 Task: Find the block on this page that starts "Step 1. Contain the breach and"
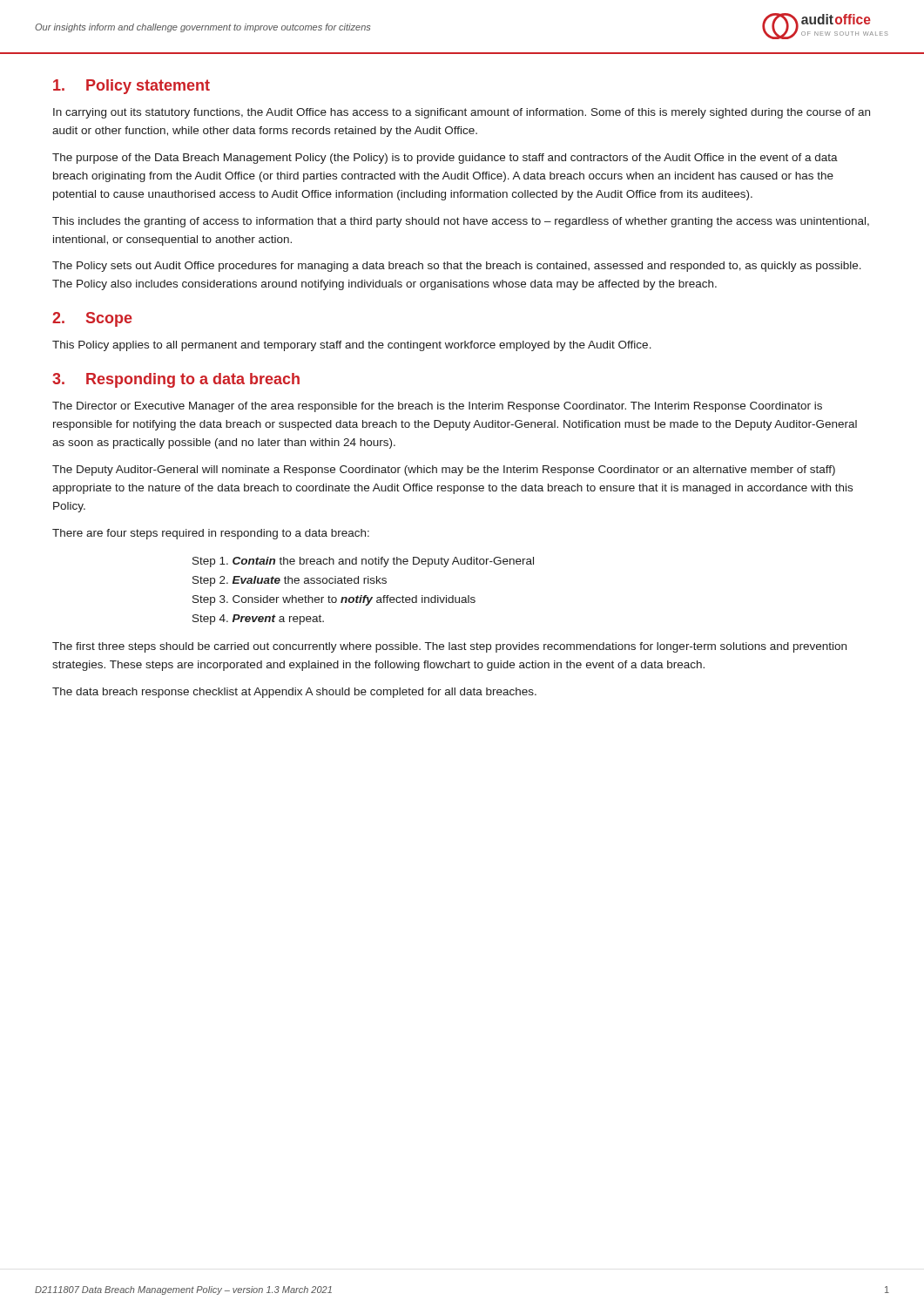tap(363, 560)
